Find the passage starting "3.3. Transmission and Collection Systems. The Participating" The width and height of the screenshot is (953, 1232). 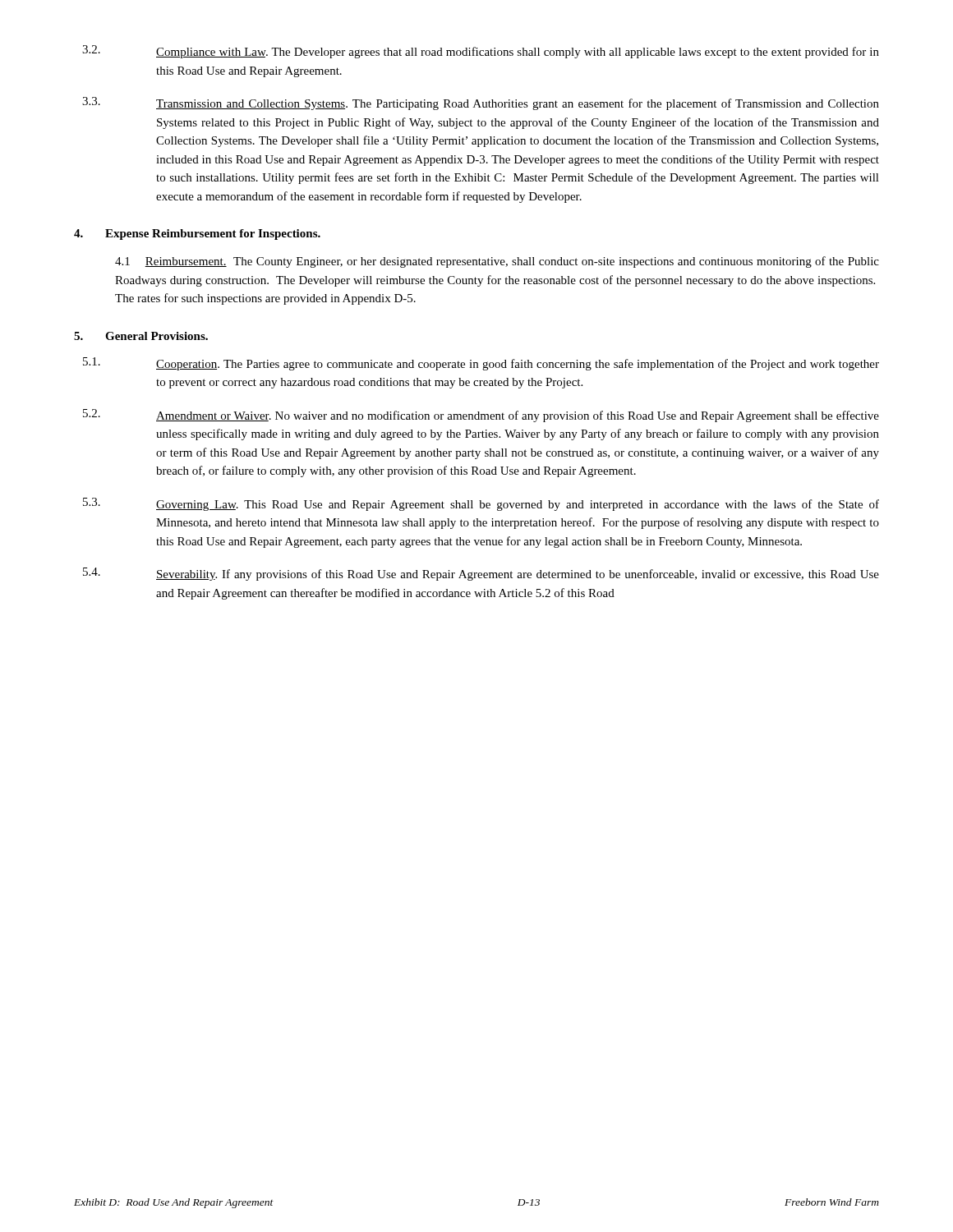pos(476,150)
